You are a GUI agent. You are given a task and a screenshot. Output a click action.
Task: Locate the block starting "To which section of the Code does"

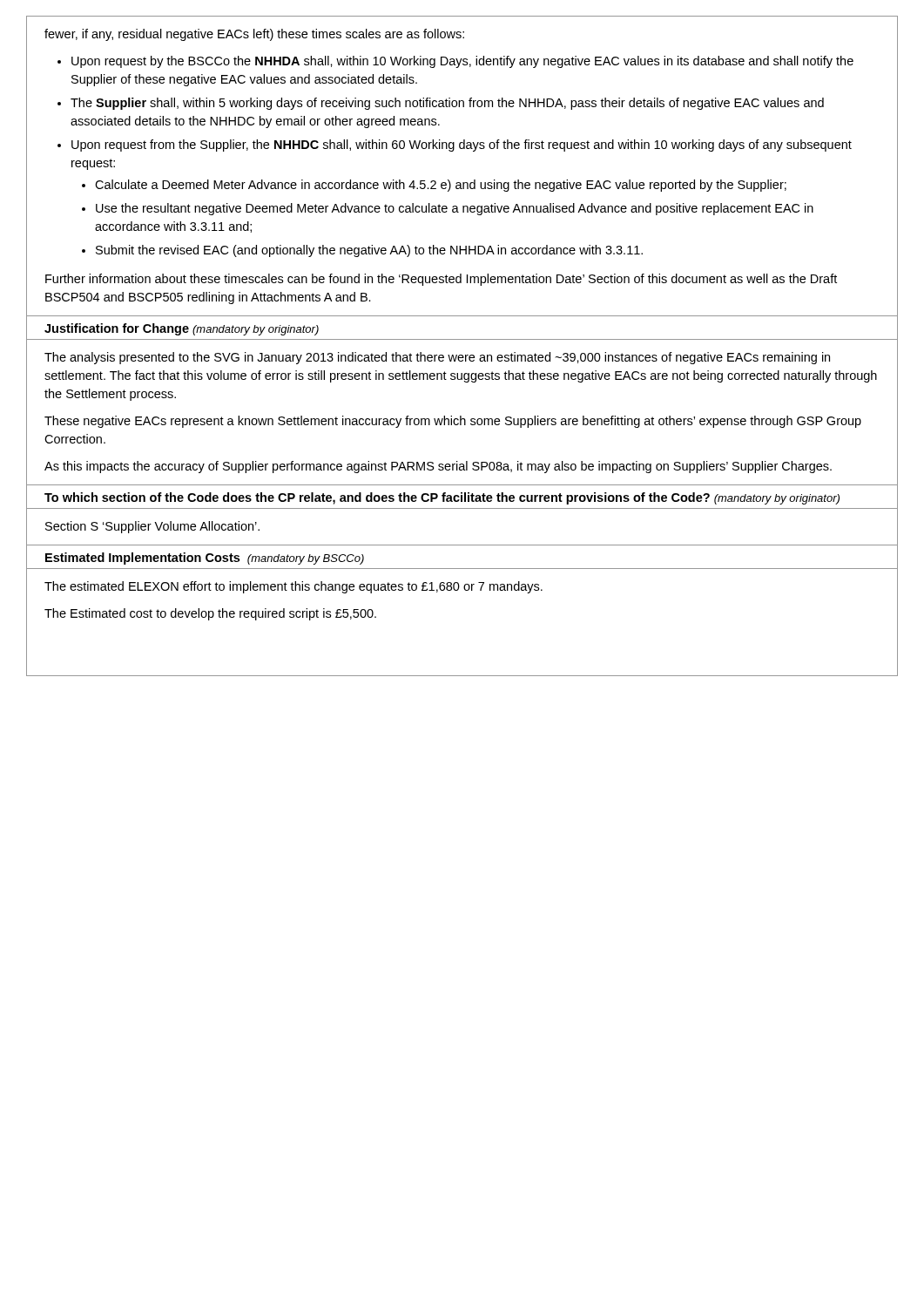(442, 498)
